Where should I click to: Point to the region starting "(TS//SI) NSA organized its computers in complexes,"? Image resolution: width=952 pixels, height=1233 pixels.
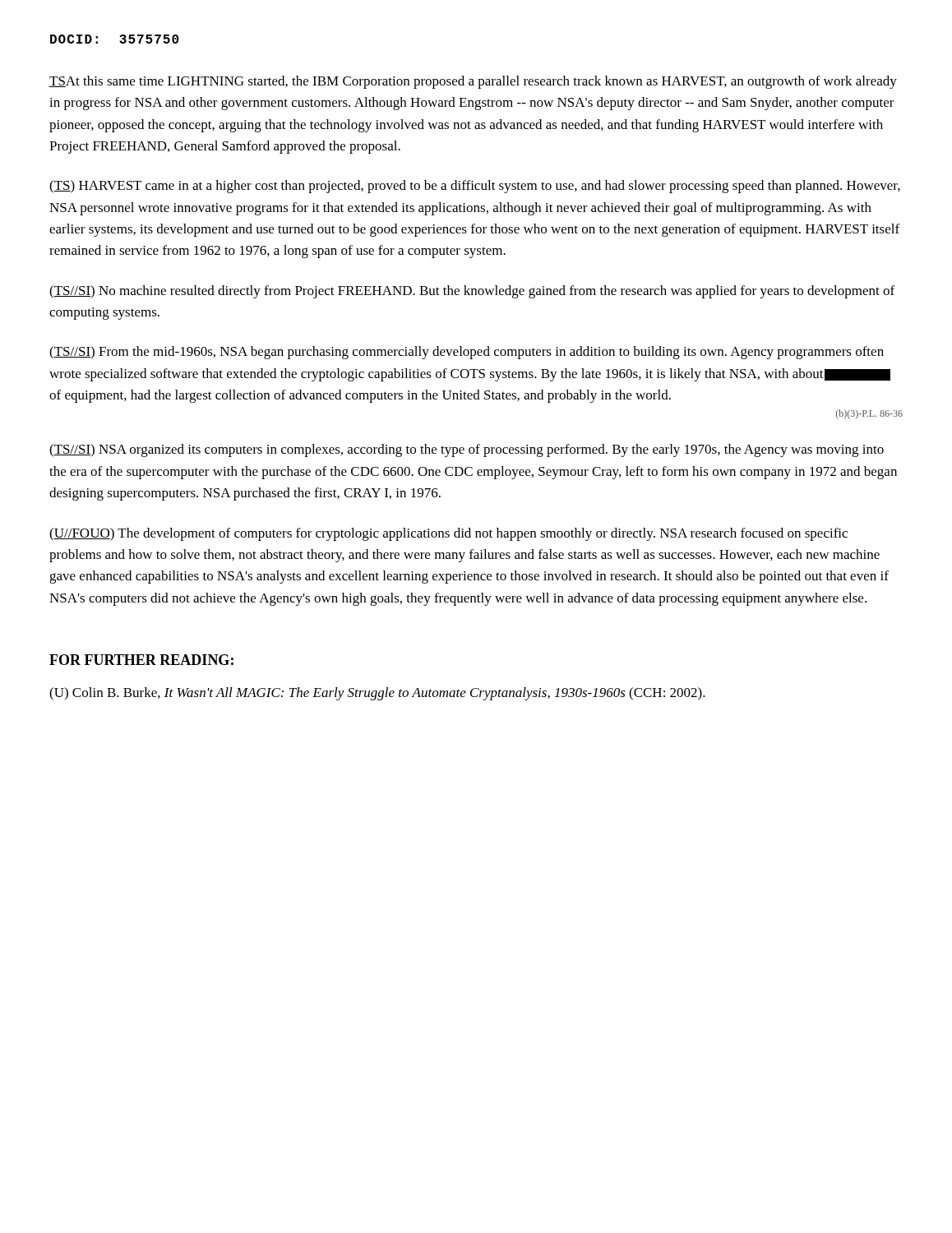click(x=473, y=471)
